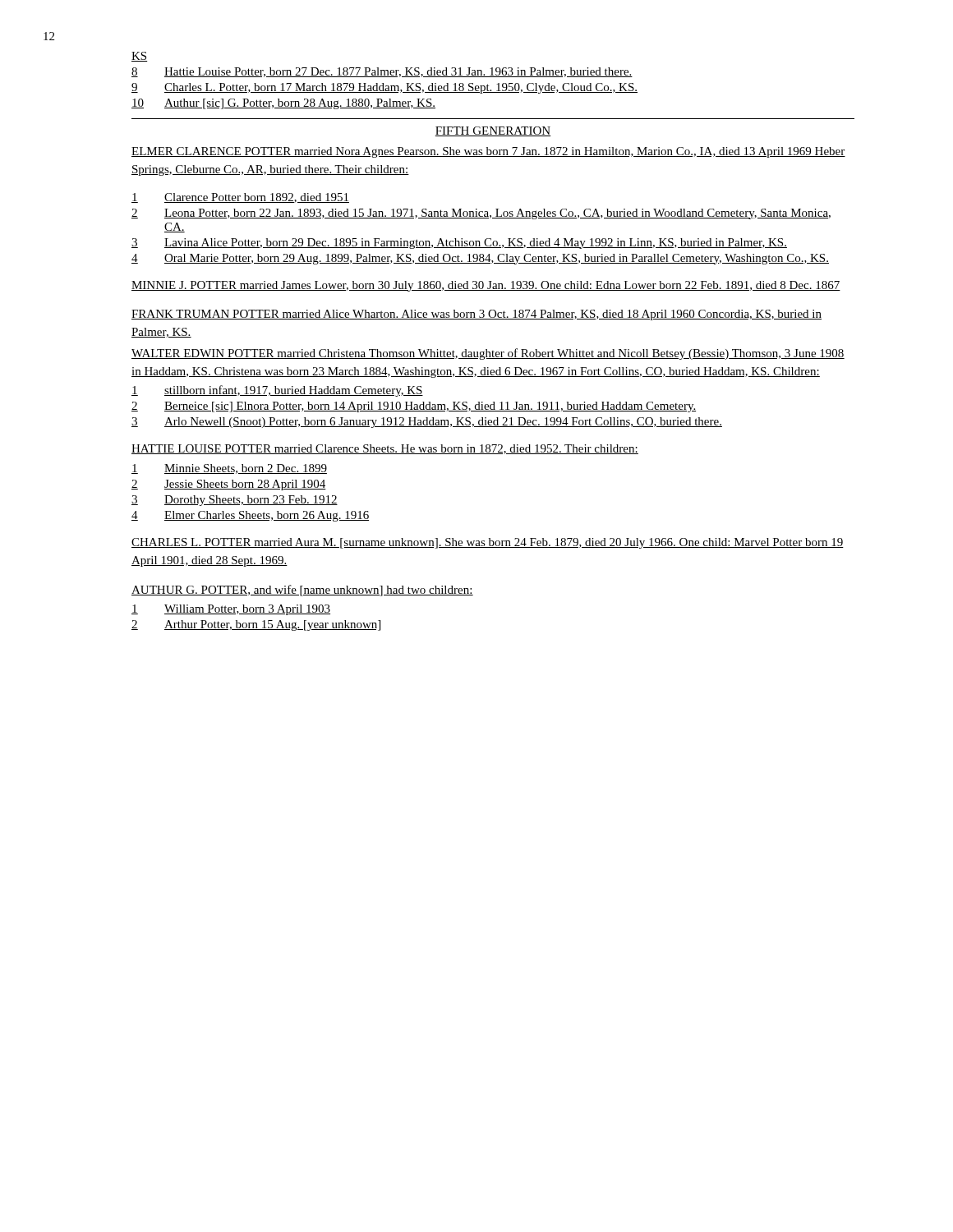
Task: Select the block starting "FIFTH GENERATION"
Action: pyautogui.click(x=493, y=131)
